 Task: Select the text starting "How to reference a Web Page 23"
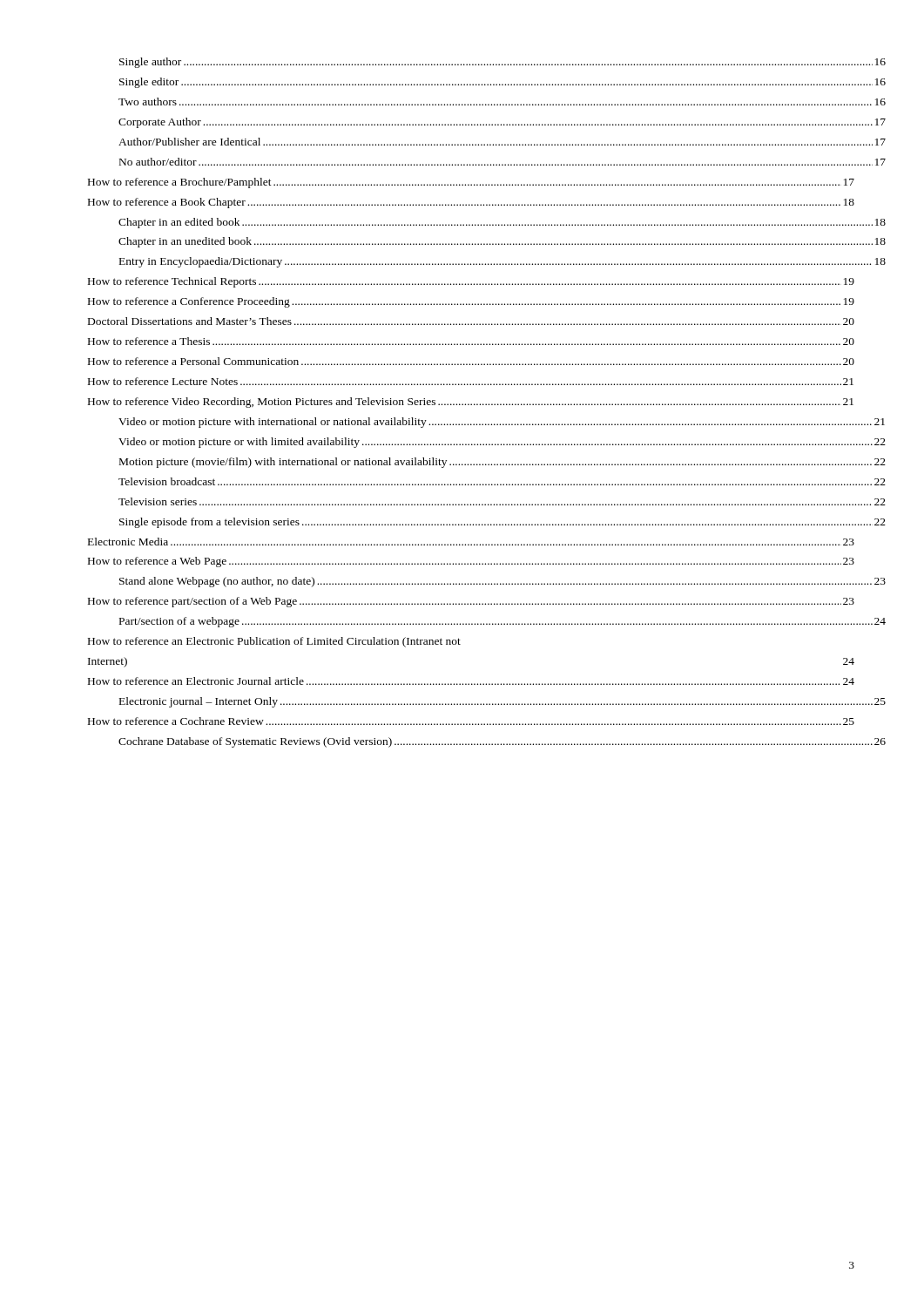(471, 562)
